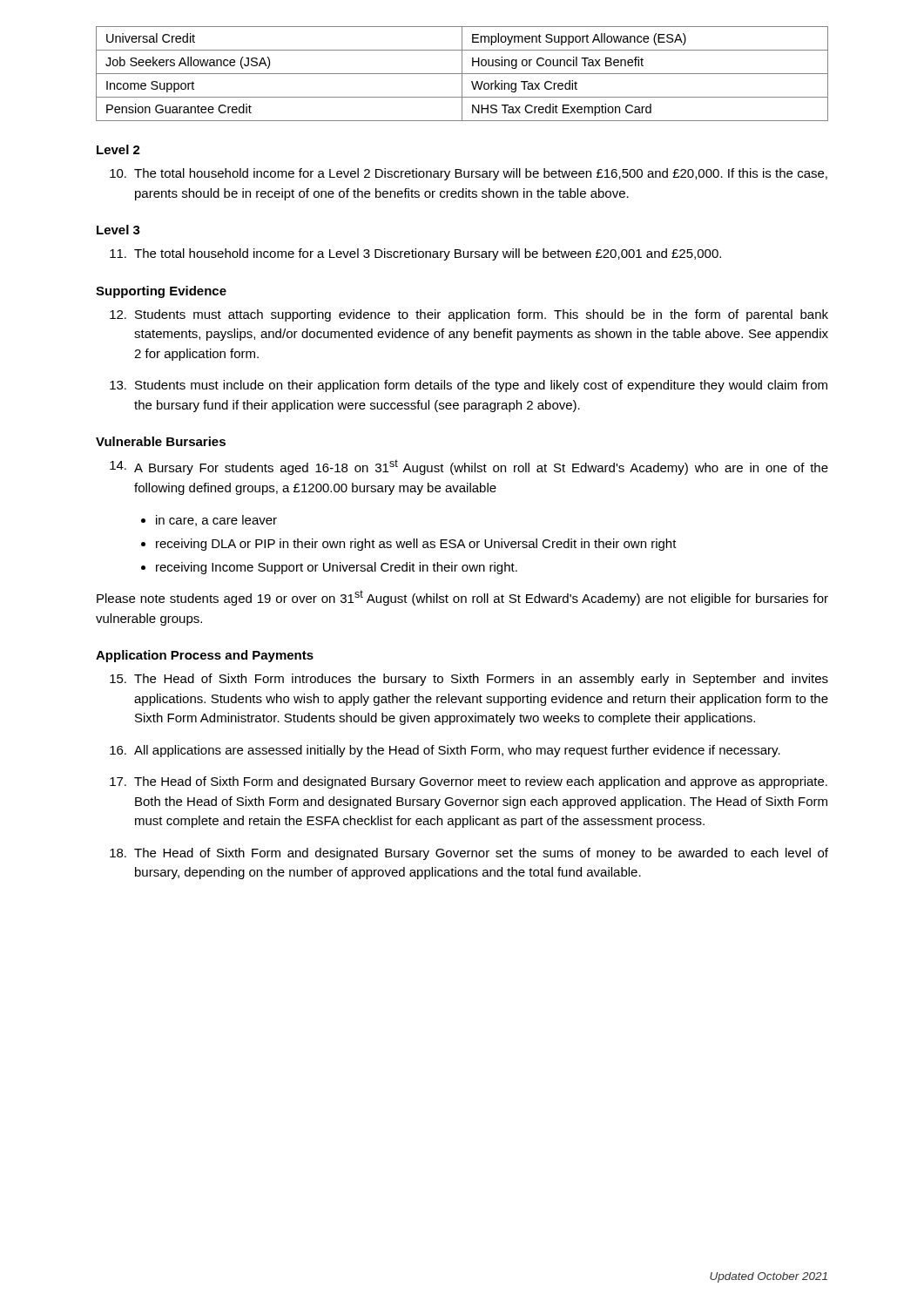This screenshot has width=924, height=1307.
Task: Select the table that reads "Housing or Council Tax"
Action: [x=462, y=74]
